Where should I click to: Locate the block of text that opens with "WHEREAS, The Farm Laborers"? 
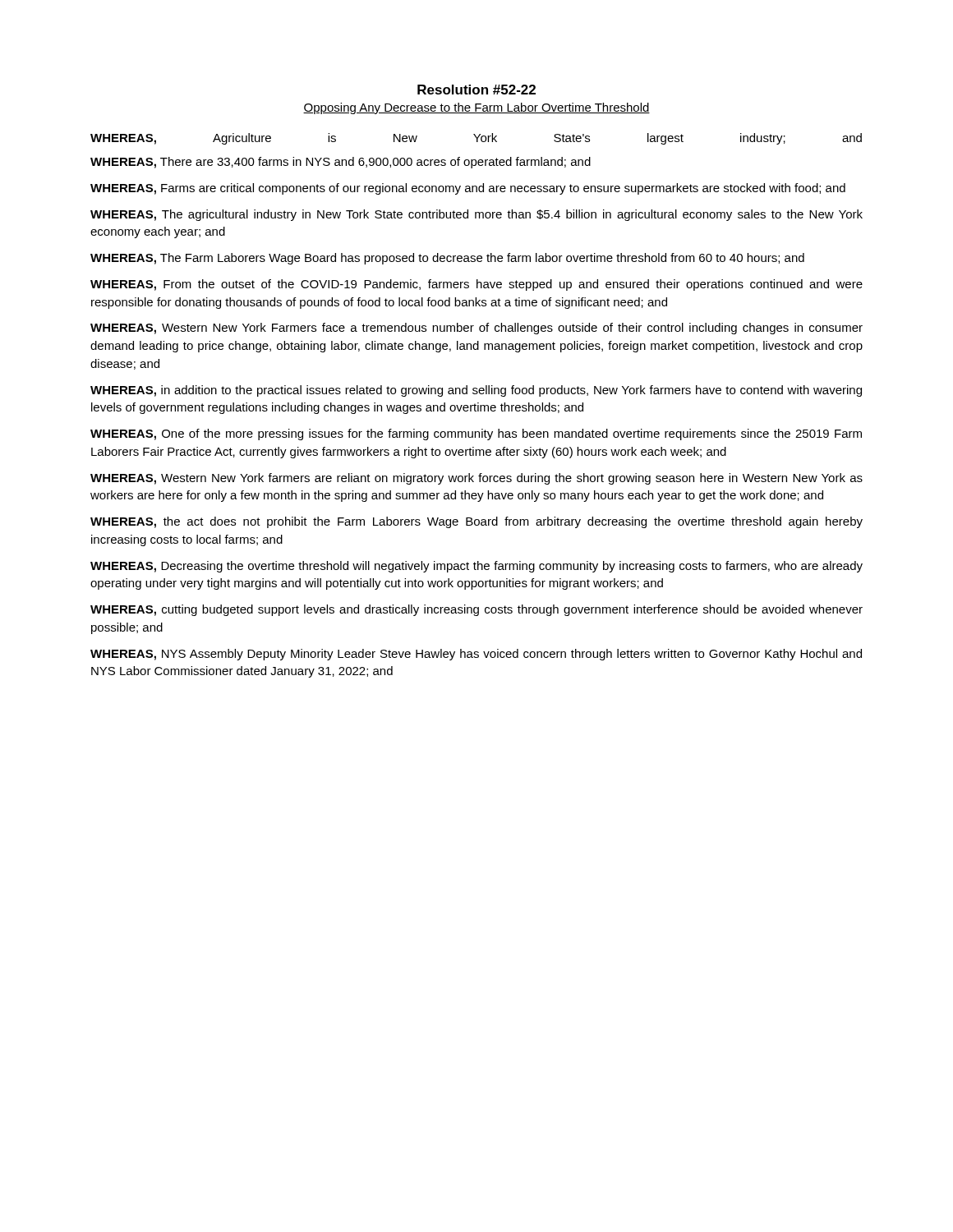point(448,257)
